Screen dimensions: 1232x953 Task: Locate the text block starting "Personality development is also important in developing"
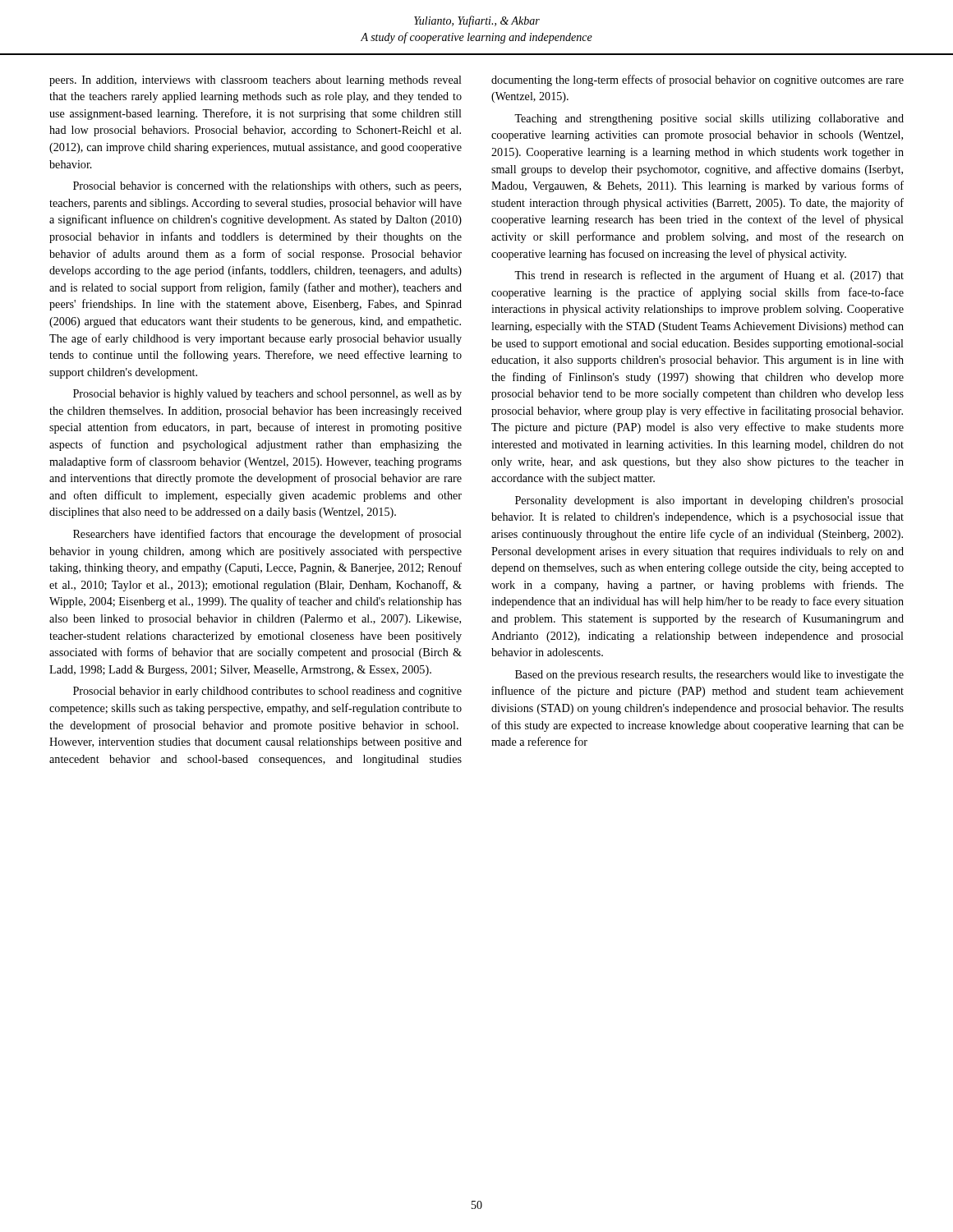click(698, 576)
